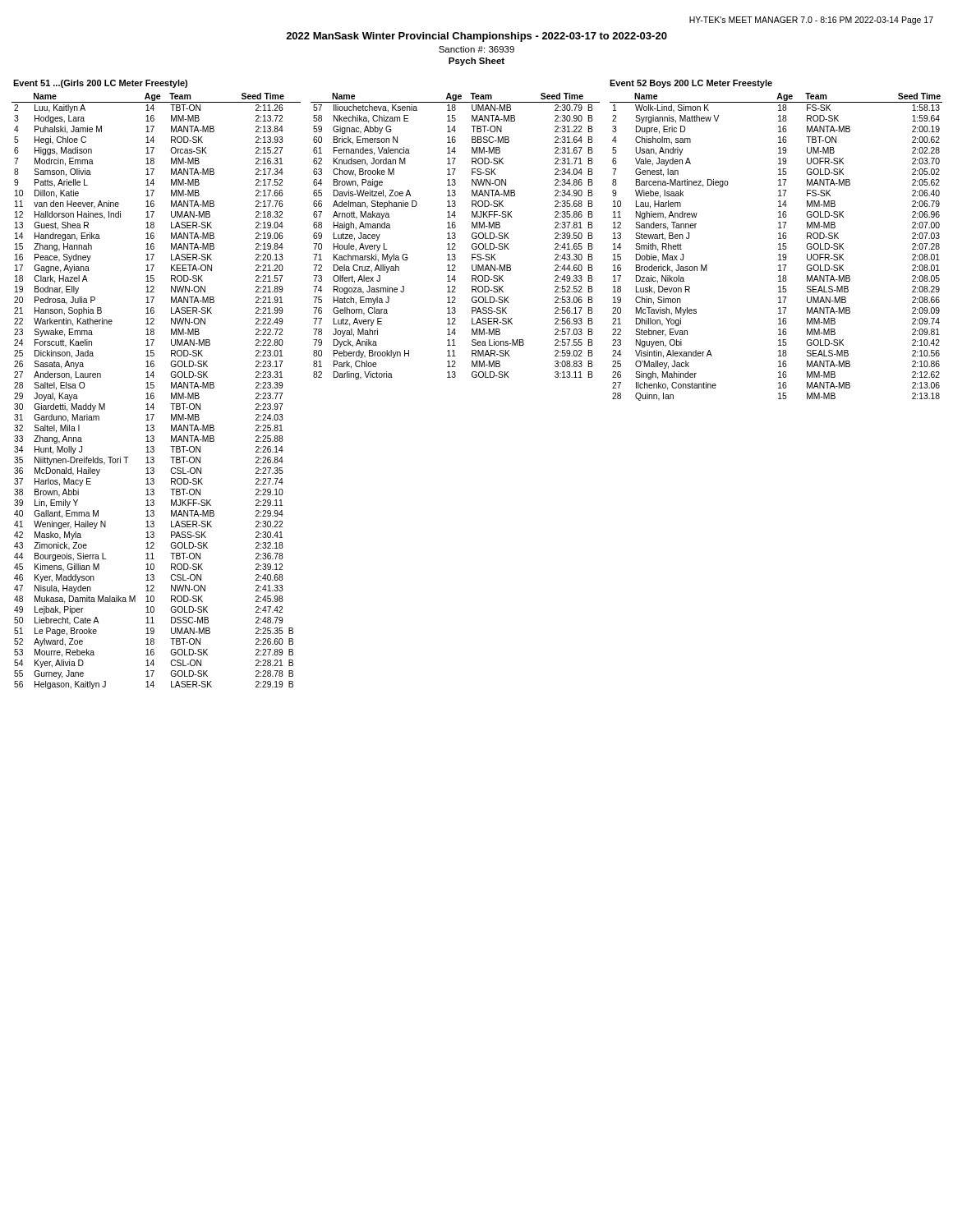Screen dimensions: 1232x953
Task: Locate the table with the text "Clark, Hazel A"
Action: (x=156, y=390)
